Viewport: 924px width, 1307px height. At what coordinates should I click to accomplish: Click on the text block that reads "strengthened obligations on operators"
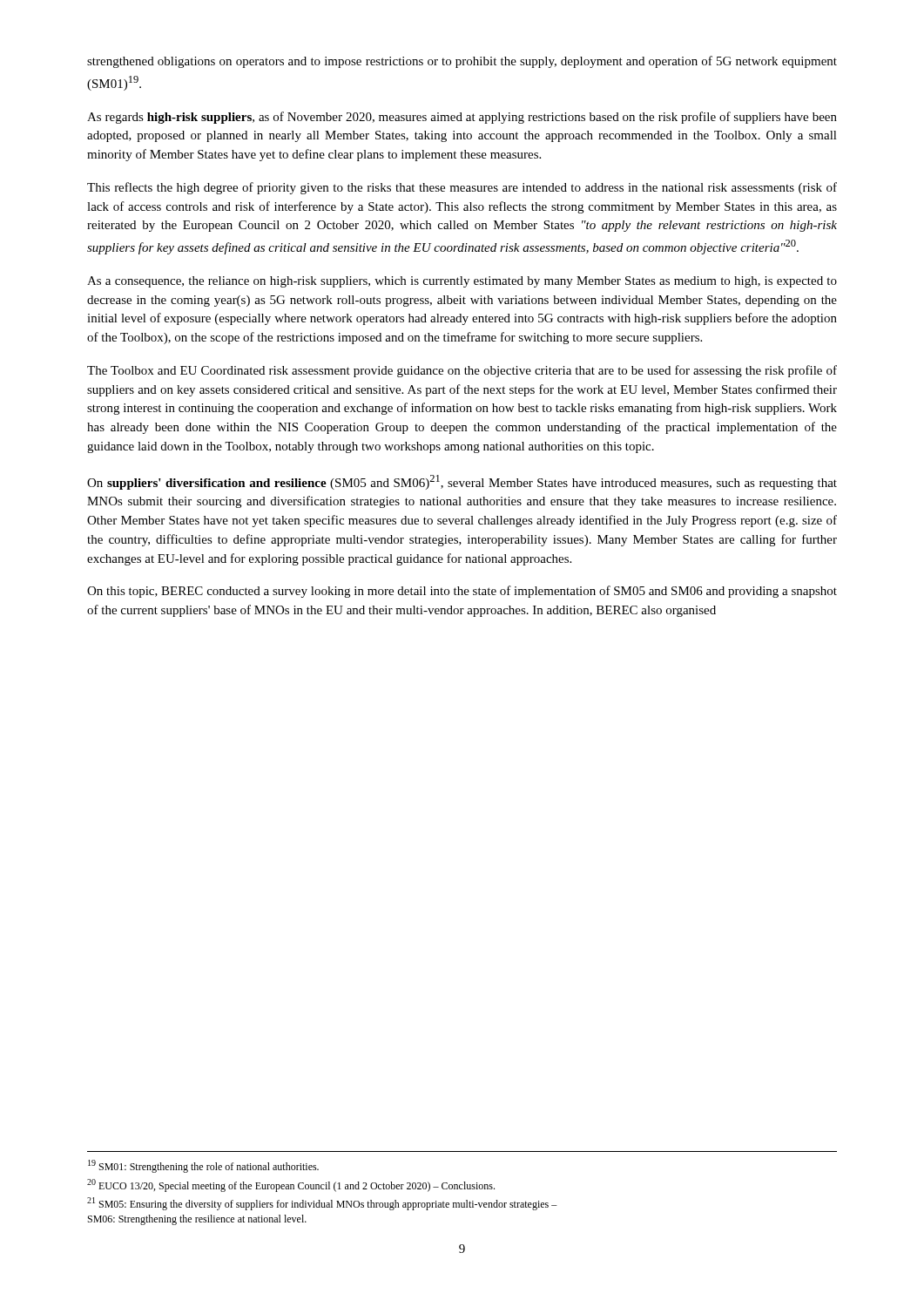[462, 72]
